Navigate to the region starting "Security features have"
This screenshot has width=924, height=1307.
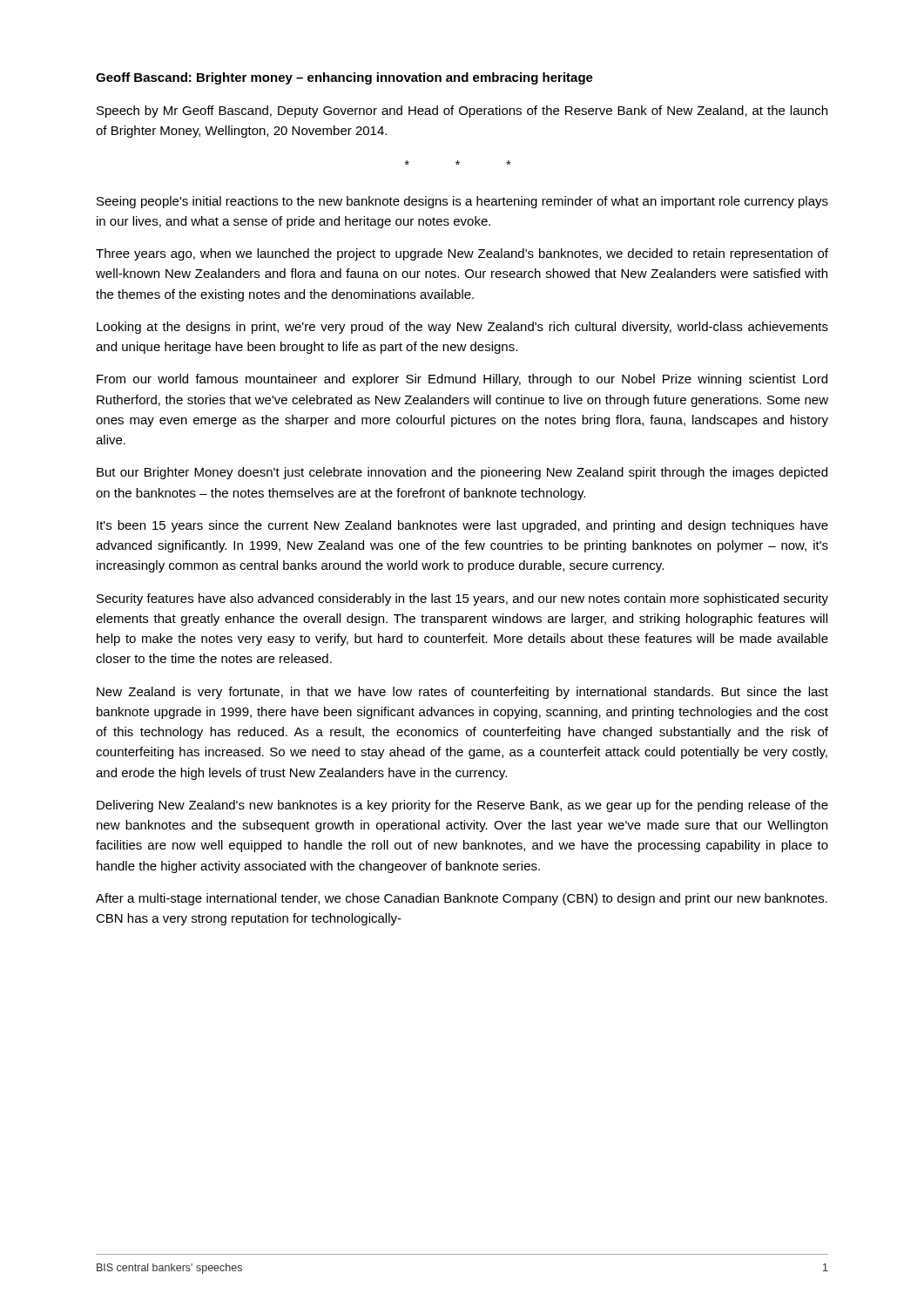pos(462,628)
